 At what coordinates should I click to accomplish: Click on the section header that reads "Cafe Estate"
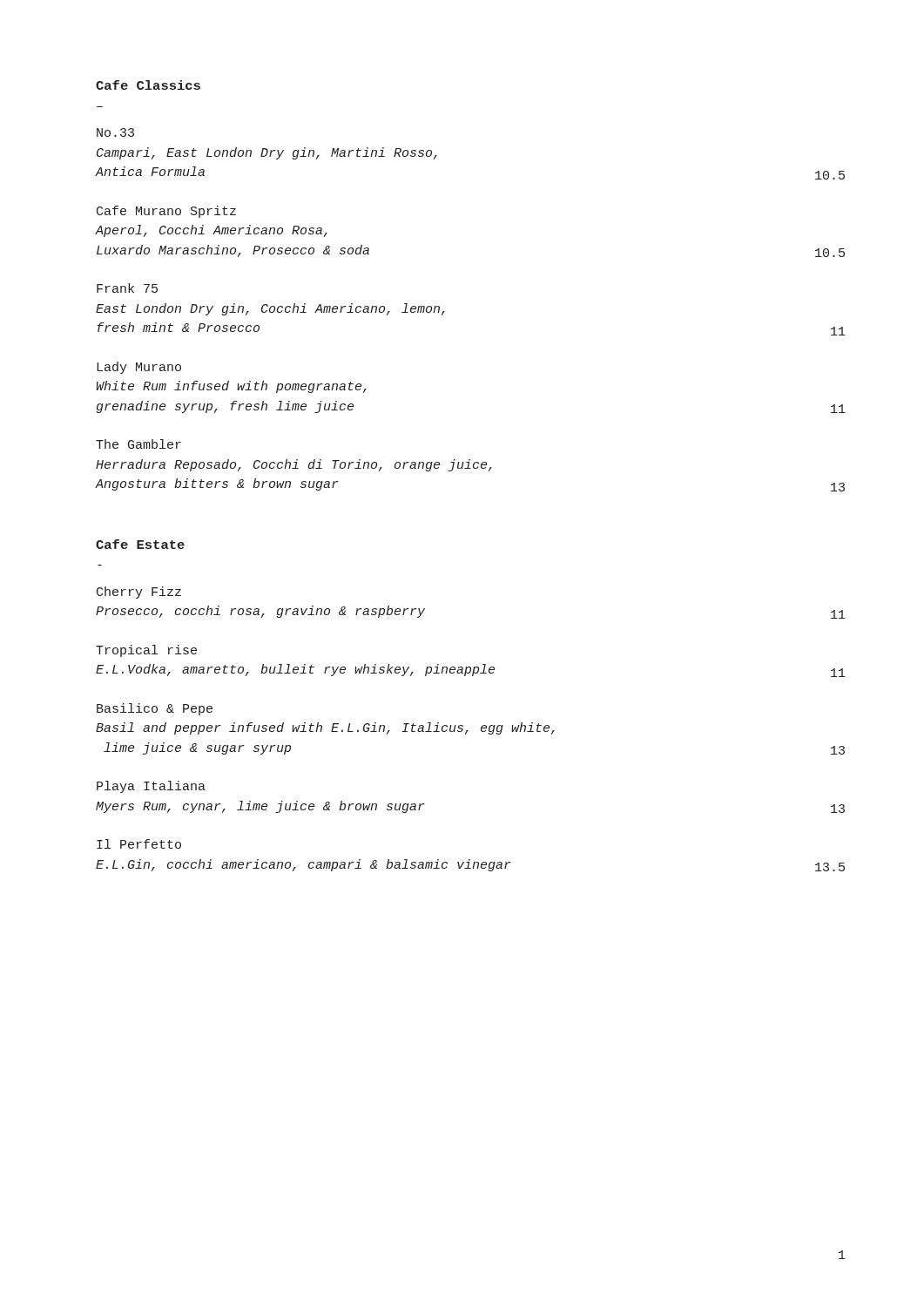click(x=140, y=545)
